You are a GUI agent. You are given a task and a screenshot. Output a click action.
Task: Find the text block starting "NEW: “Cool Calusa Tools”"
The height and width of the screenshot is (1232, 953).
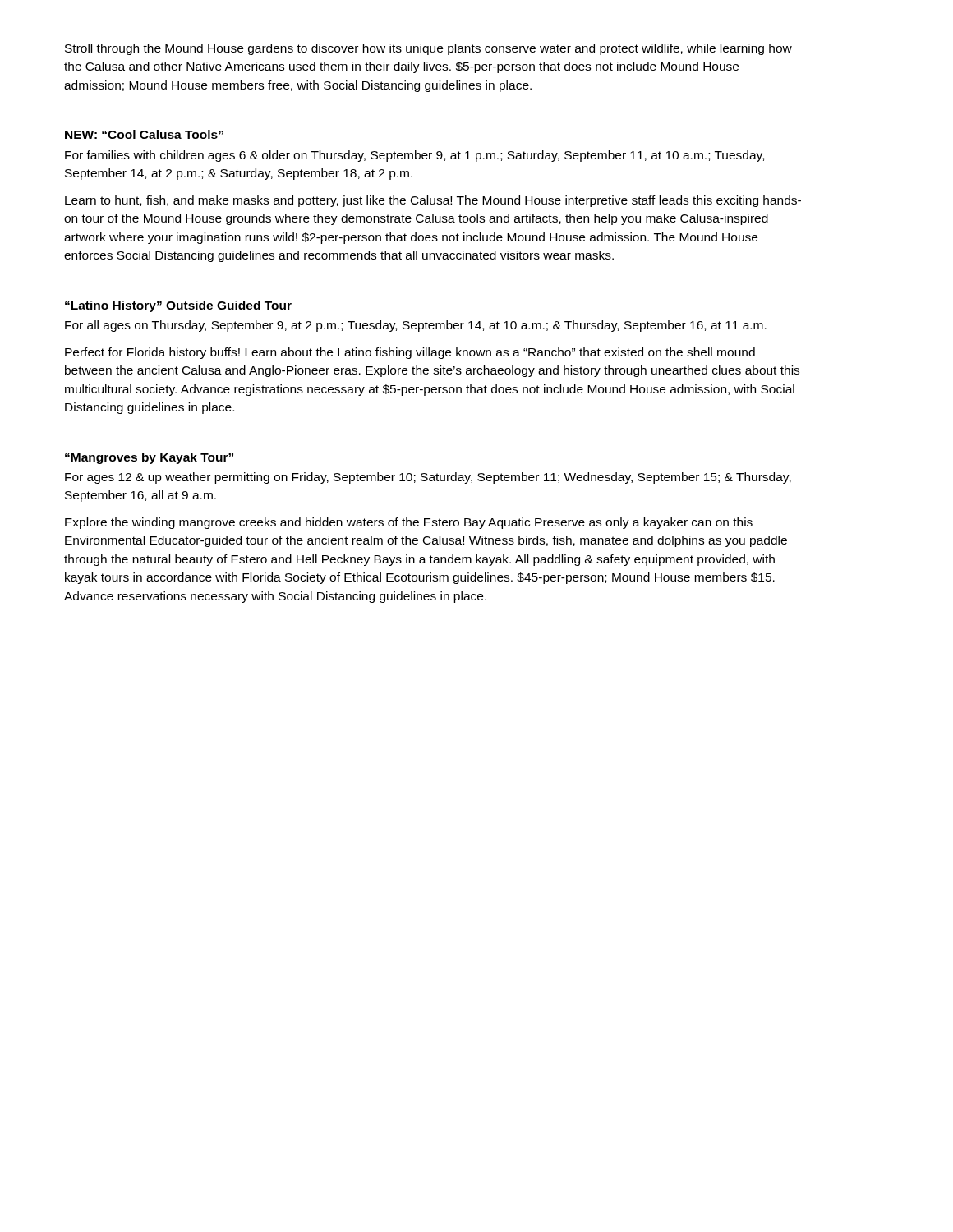pos(144,135)
